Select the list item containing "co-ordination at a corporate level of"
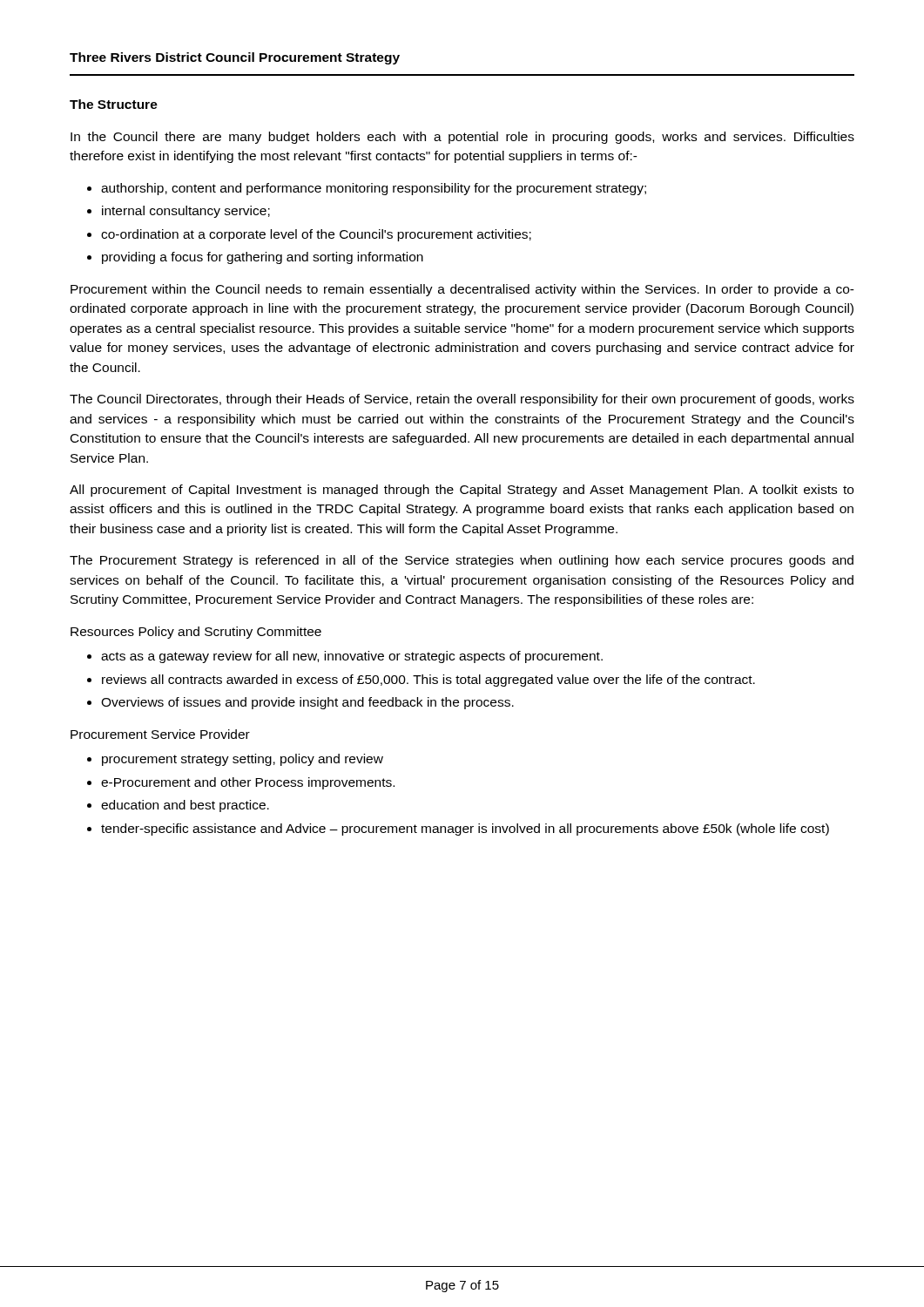The height and width of the screenshot is (1307, 924). pyautogui.click(x=317, y=234)
